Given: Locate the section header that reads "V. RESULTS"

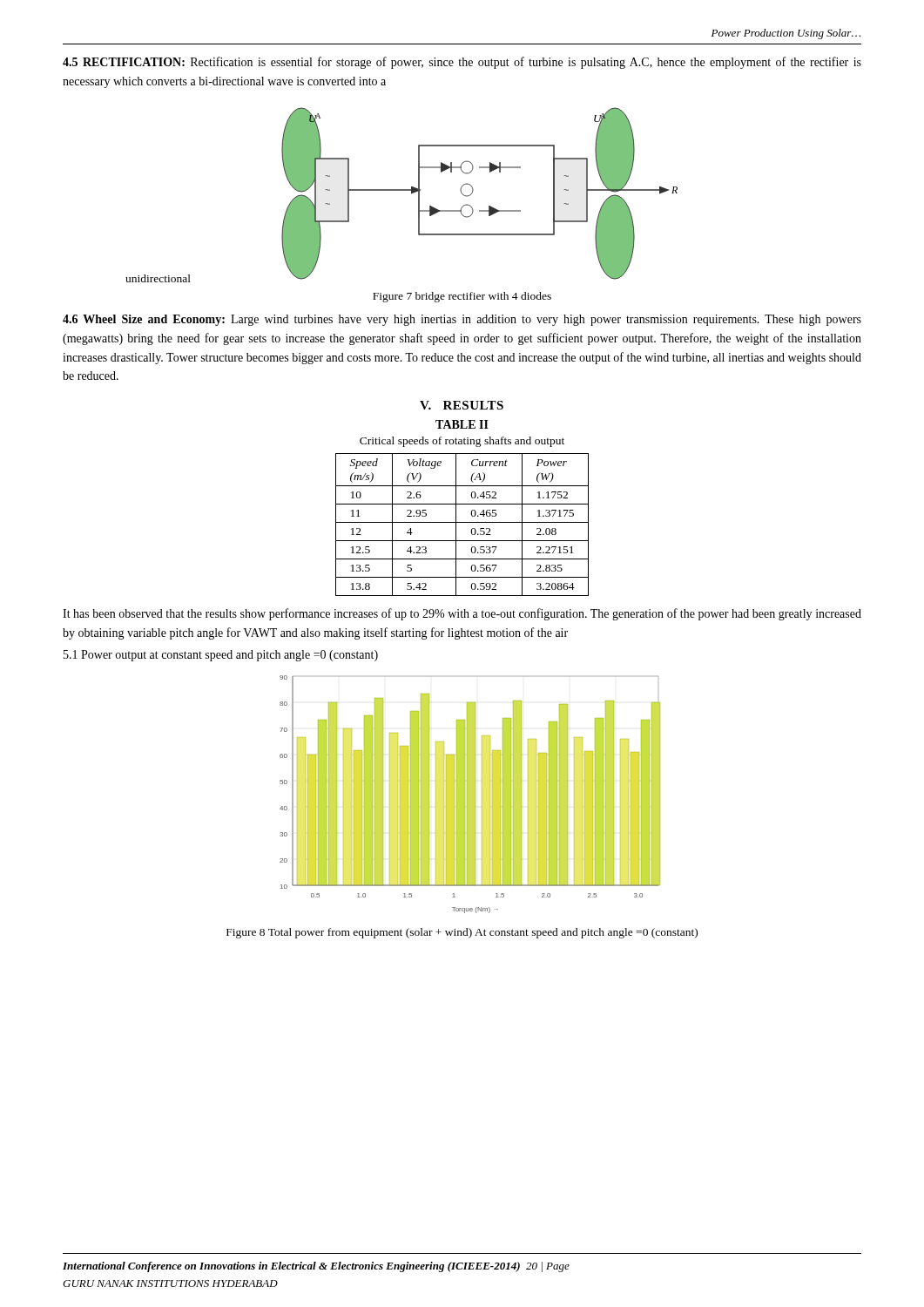Looking at the screenshot, I should 462,405.
